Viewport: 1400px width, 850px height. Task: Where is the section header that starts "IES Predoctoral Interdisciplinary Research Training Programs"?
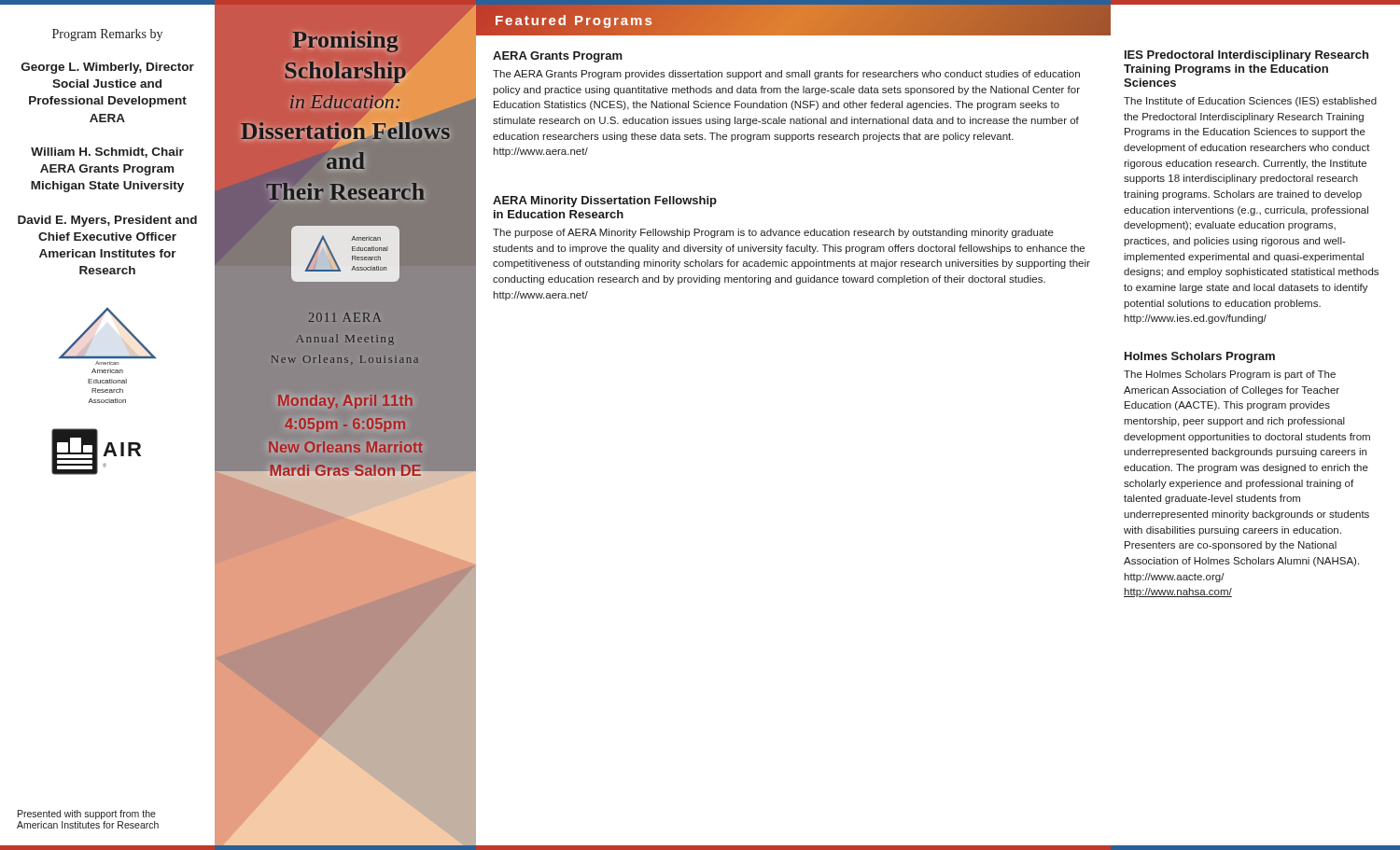pos(1246,69)
